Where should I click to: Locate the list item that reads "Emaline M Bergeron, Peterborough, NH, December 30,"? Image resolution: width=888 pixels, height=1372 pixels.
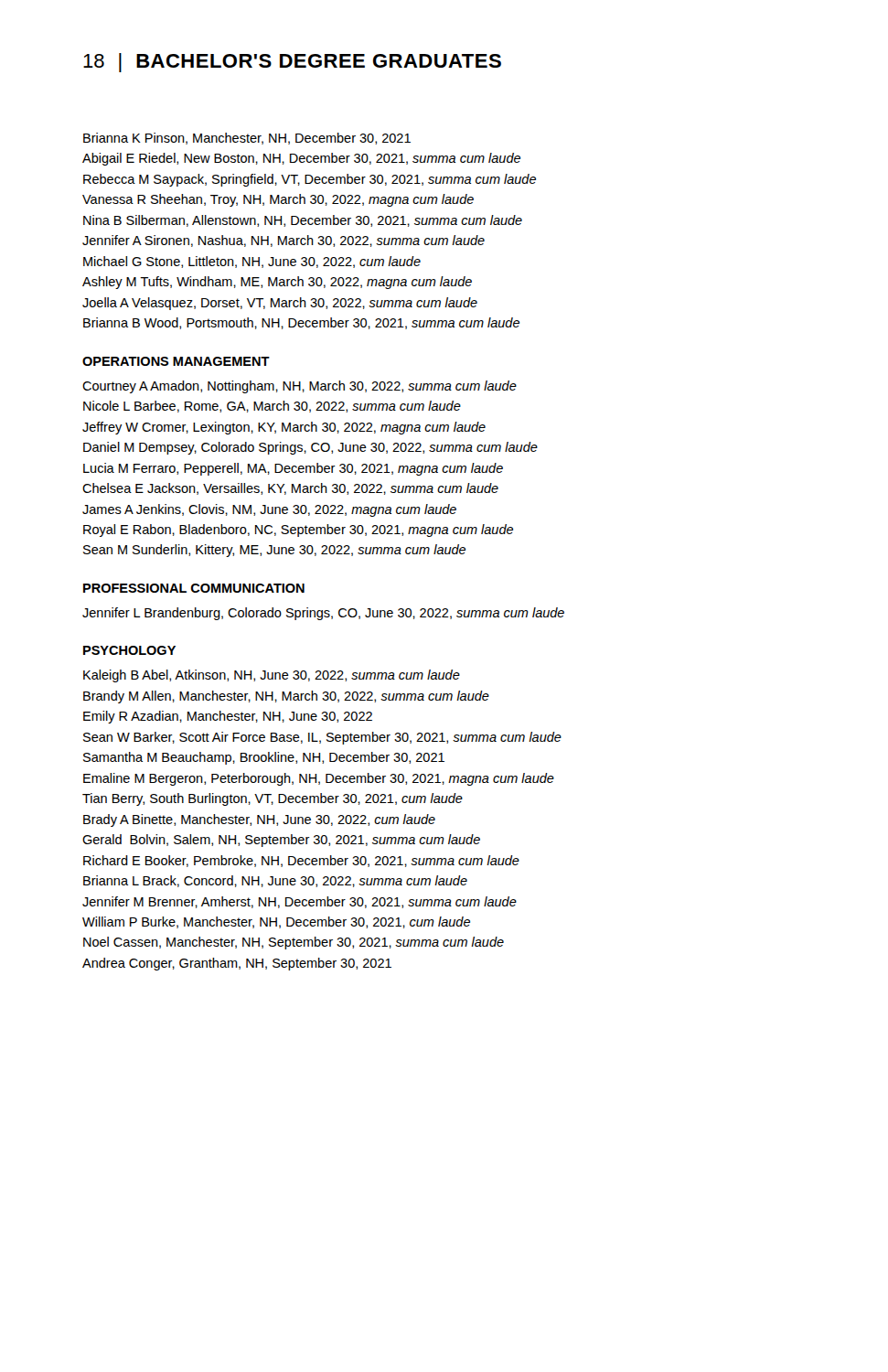pyautogui.click(x=318, y=778)
